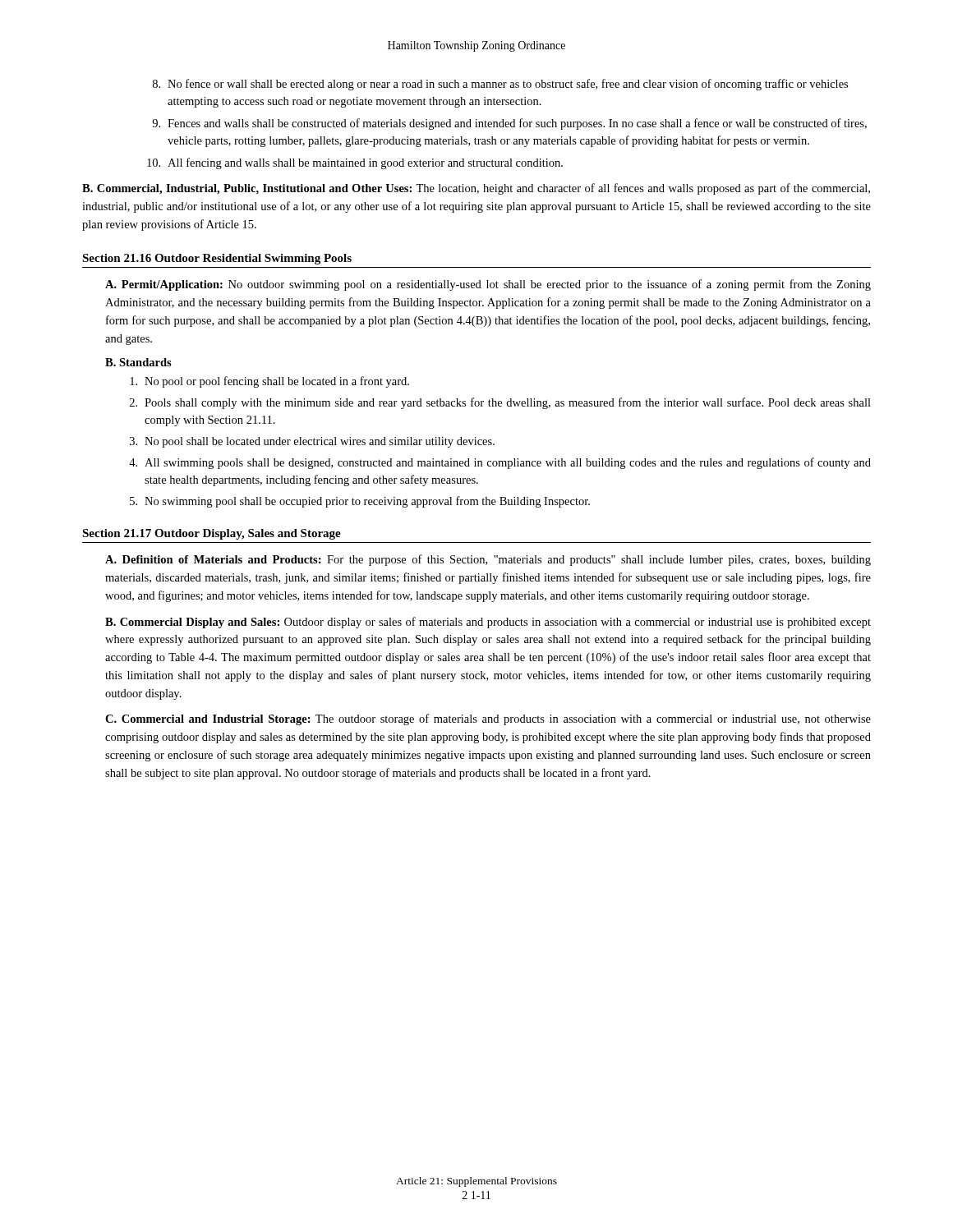Point to the passage starting "5. No swimming pool shall be occupied prior"
The height and width of the screenshot is (1232, 953).
tap(493, 502)
